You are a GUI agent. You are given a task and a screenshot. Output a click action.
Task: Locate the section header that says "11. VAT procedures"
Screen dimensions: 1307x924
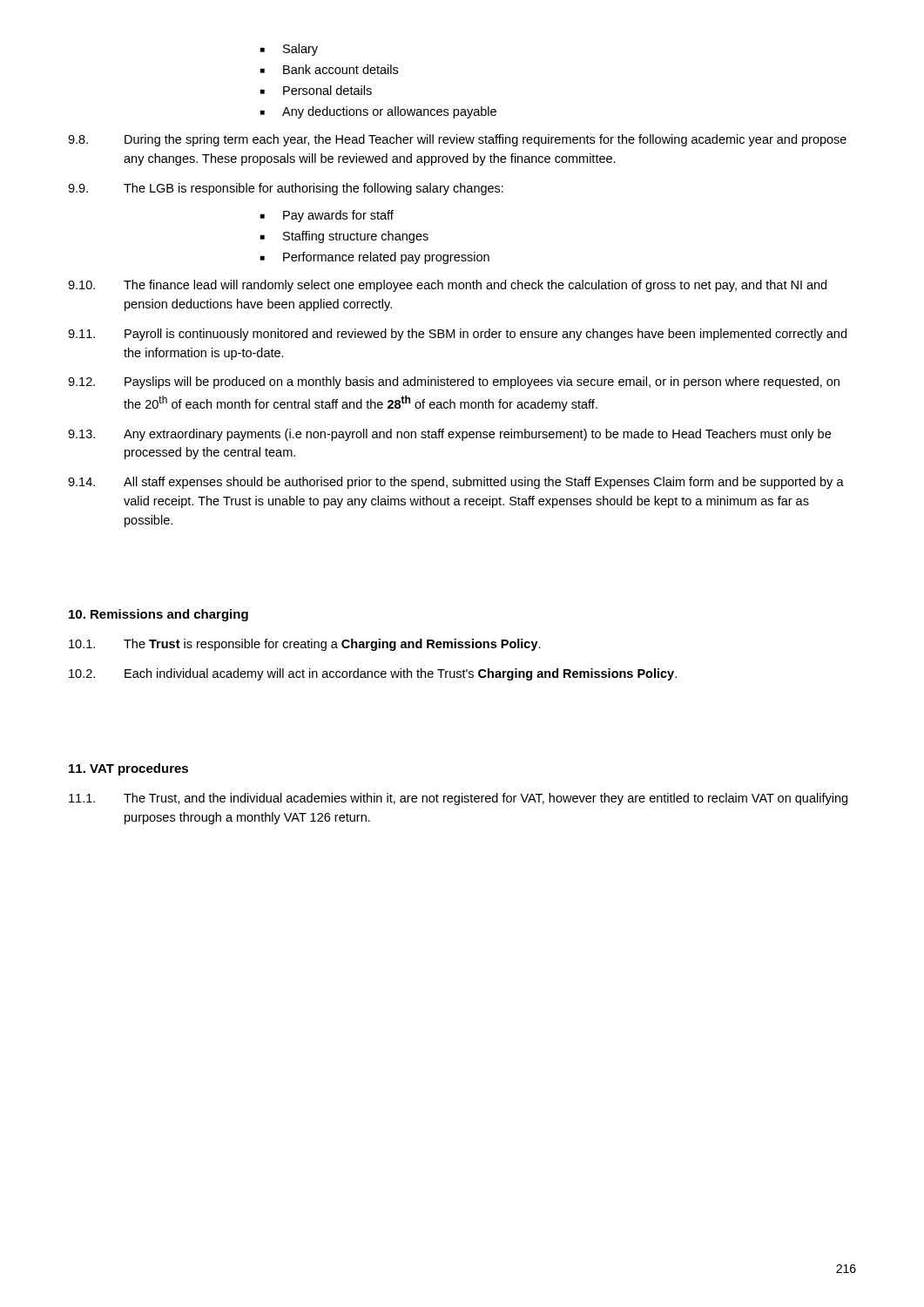pyautogui.click(x=128, y=768)
